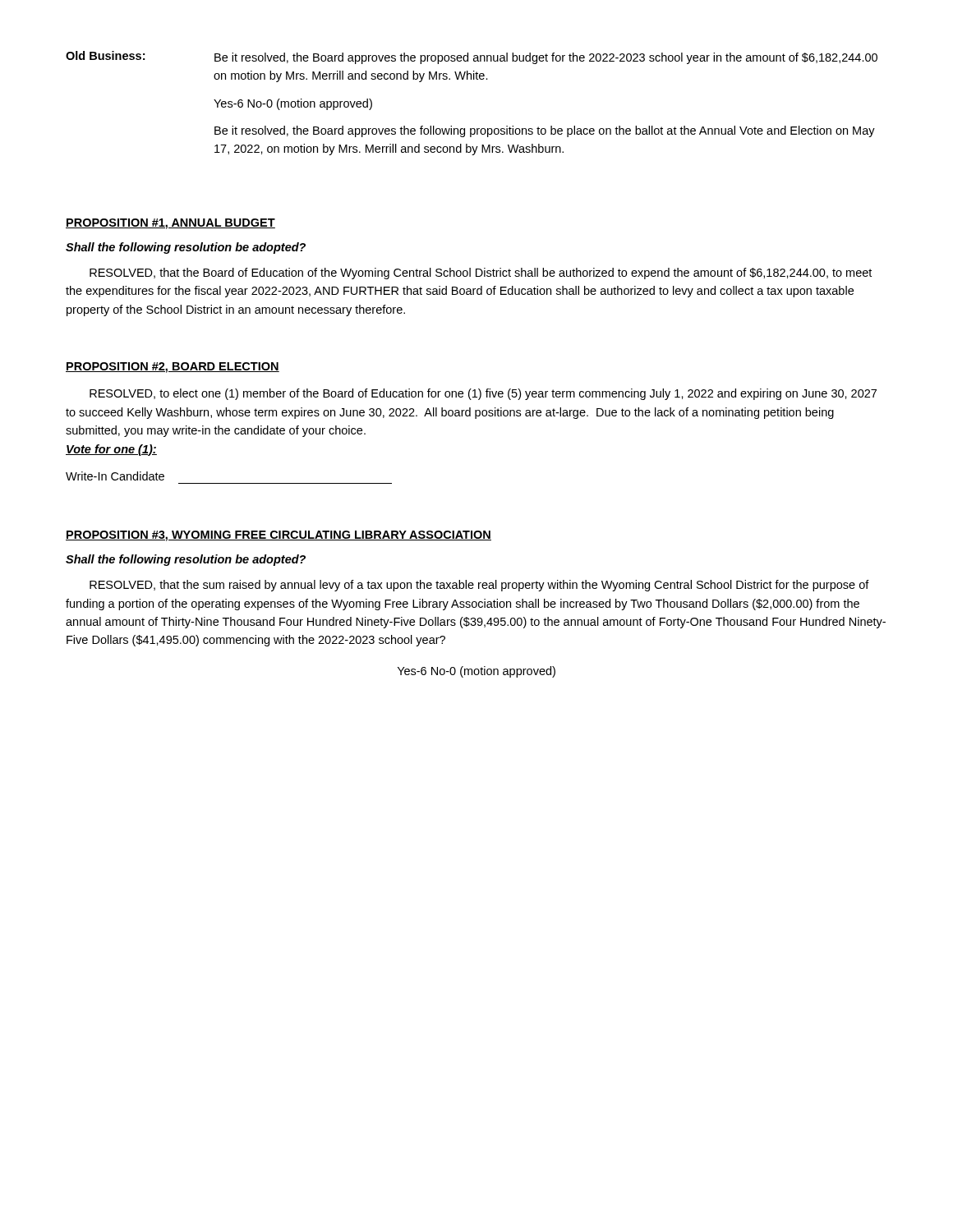The image size is (953, 1232).
Task: Where is the passage that starts "RESOLVED, that the Board of Education"?
Action: point(469,291)
